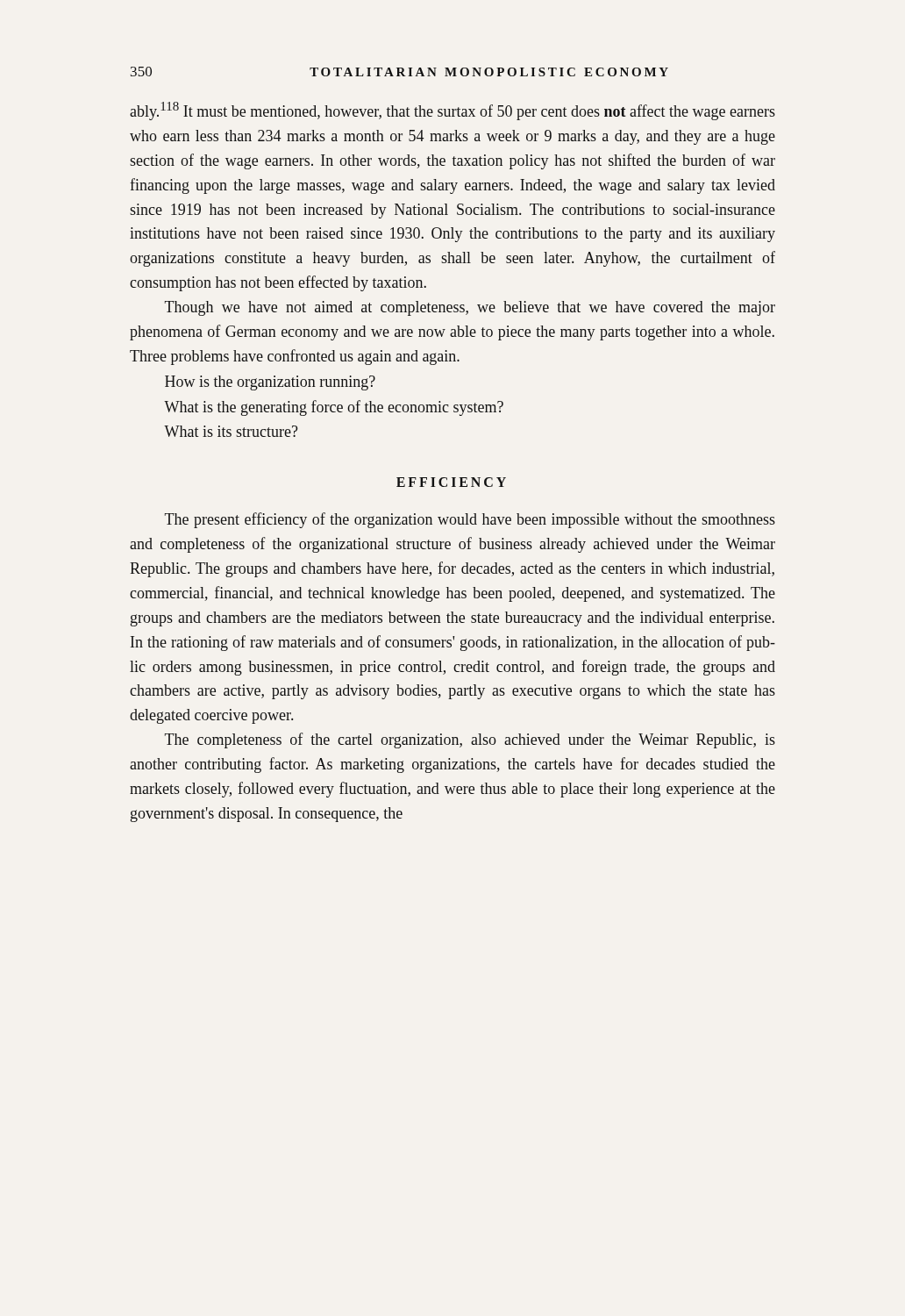
Task: Find the block on this page that starts "Though we have not aimed"
Action: pyautogui.click(x=452, y=332)
